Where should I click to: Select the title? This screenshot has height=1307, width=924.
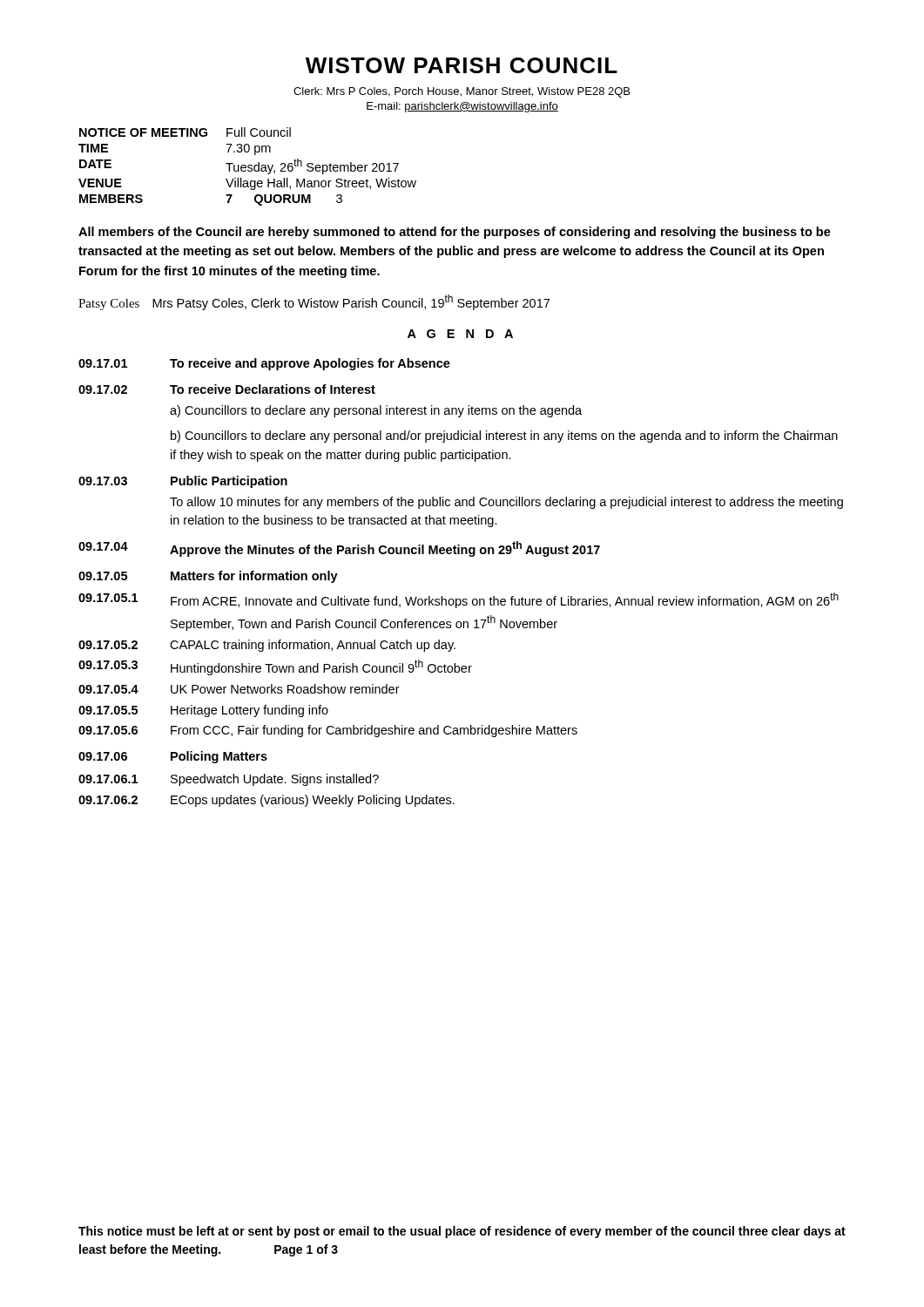pos(462,66)
